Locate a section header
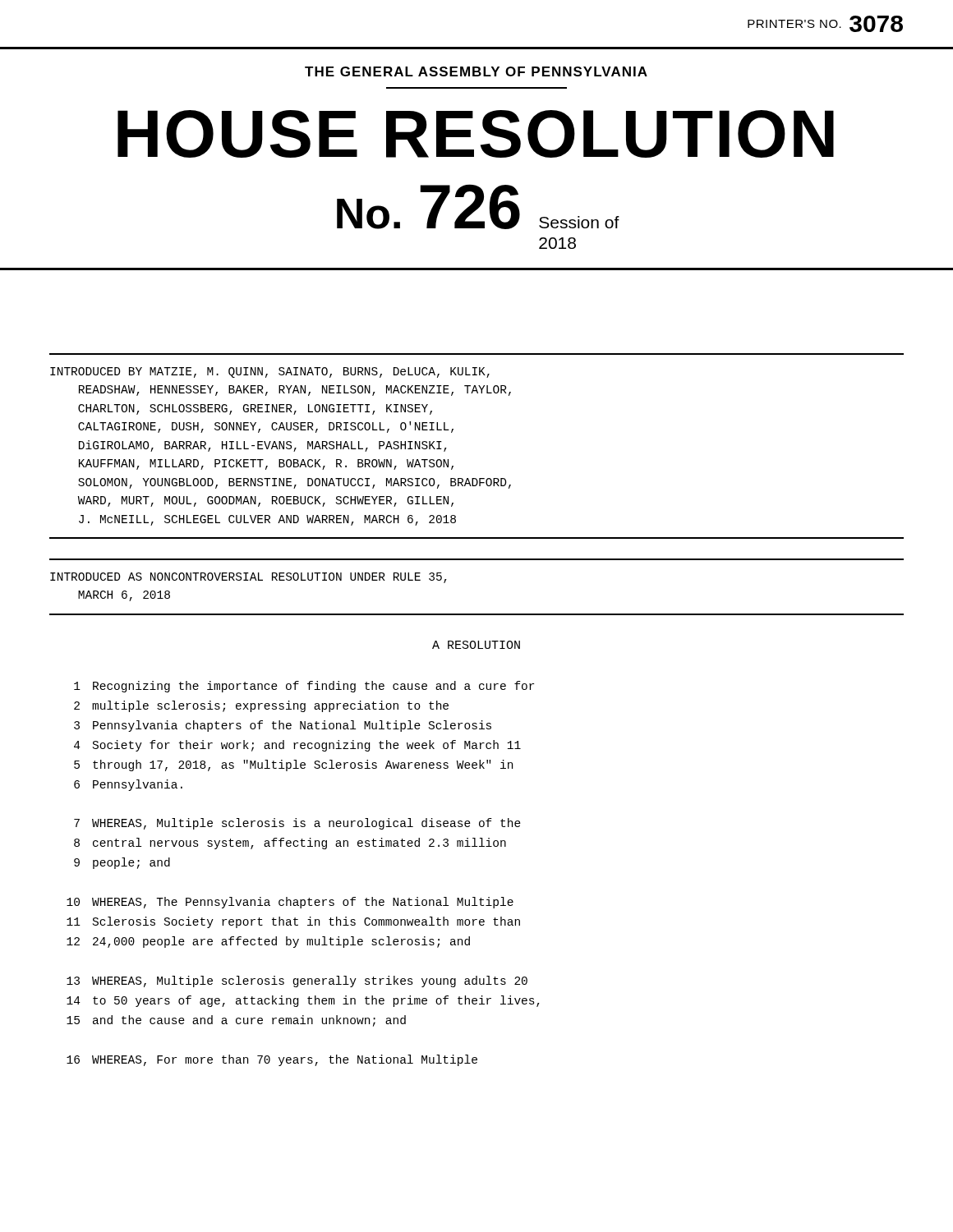953x1232 pixels. (476, 646)
